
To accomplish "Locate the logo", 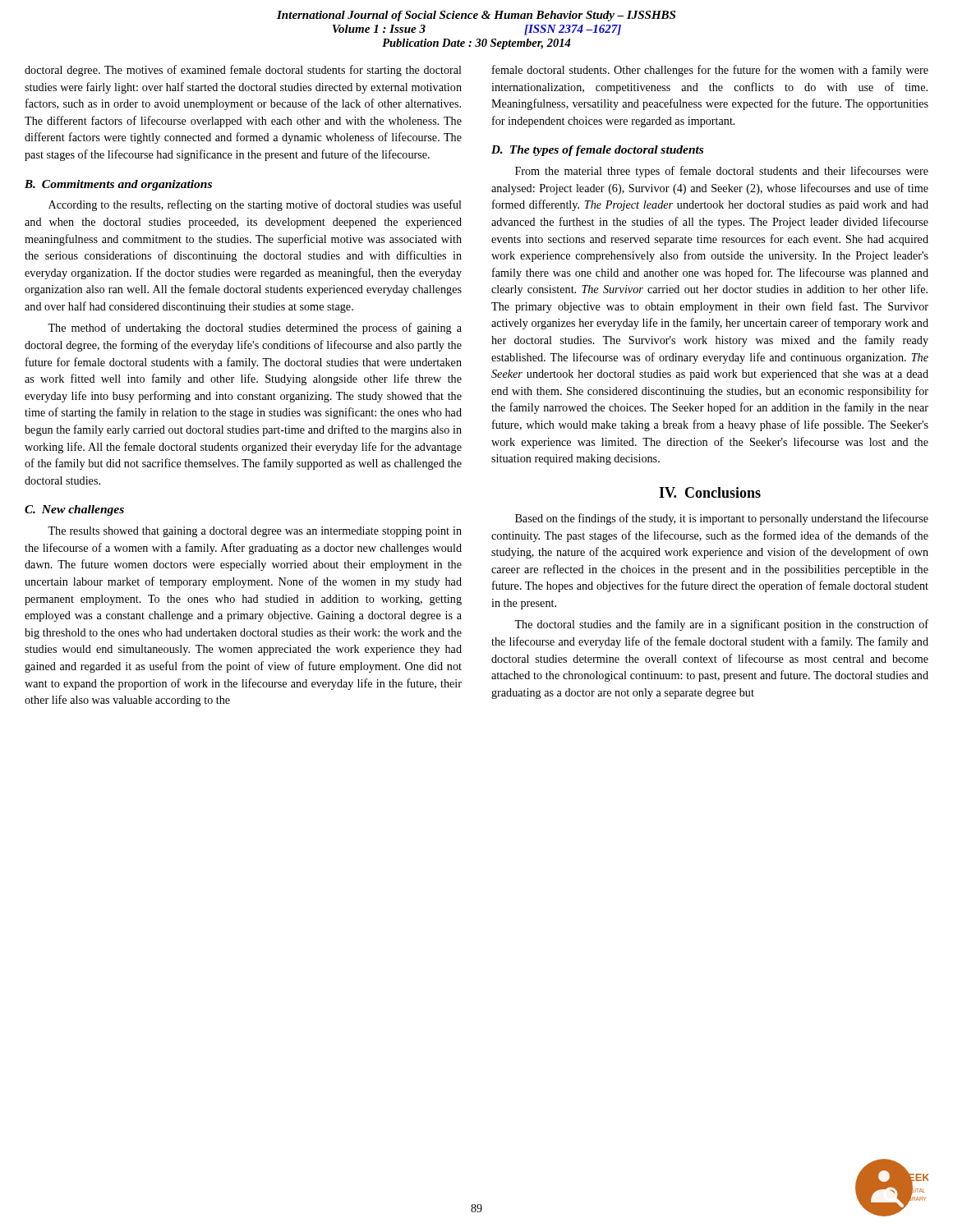I will point(891,1188).
